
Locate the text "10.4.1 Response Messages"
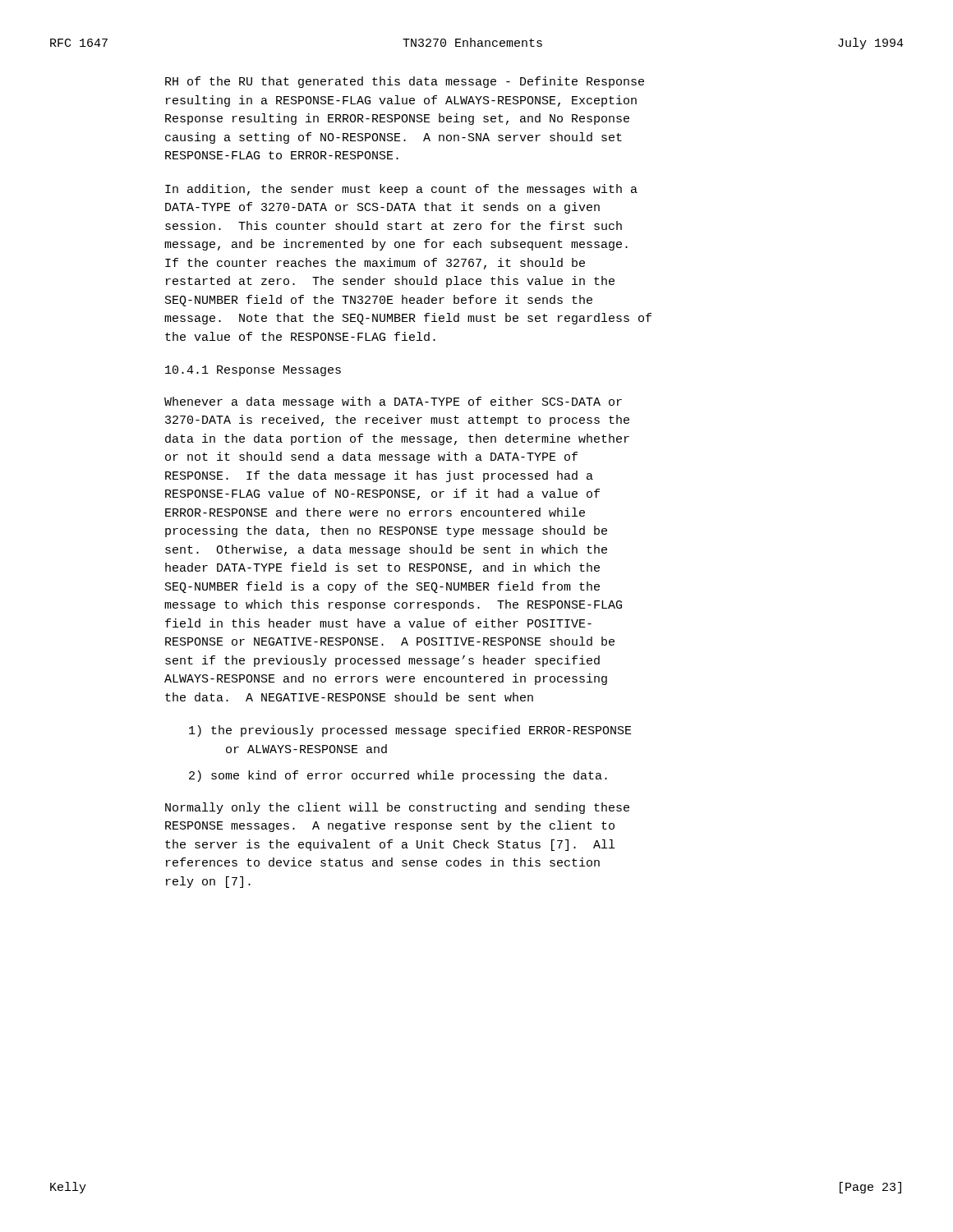[253, 371]
